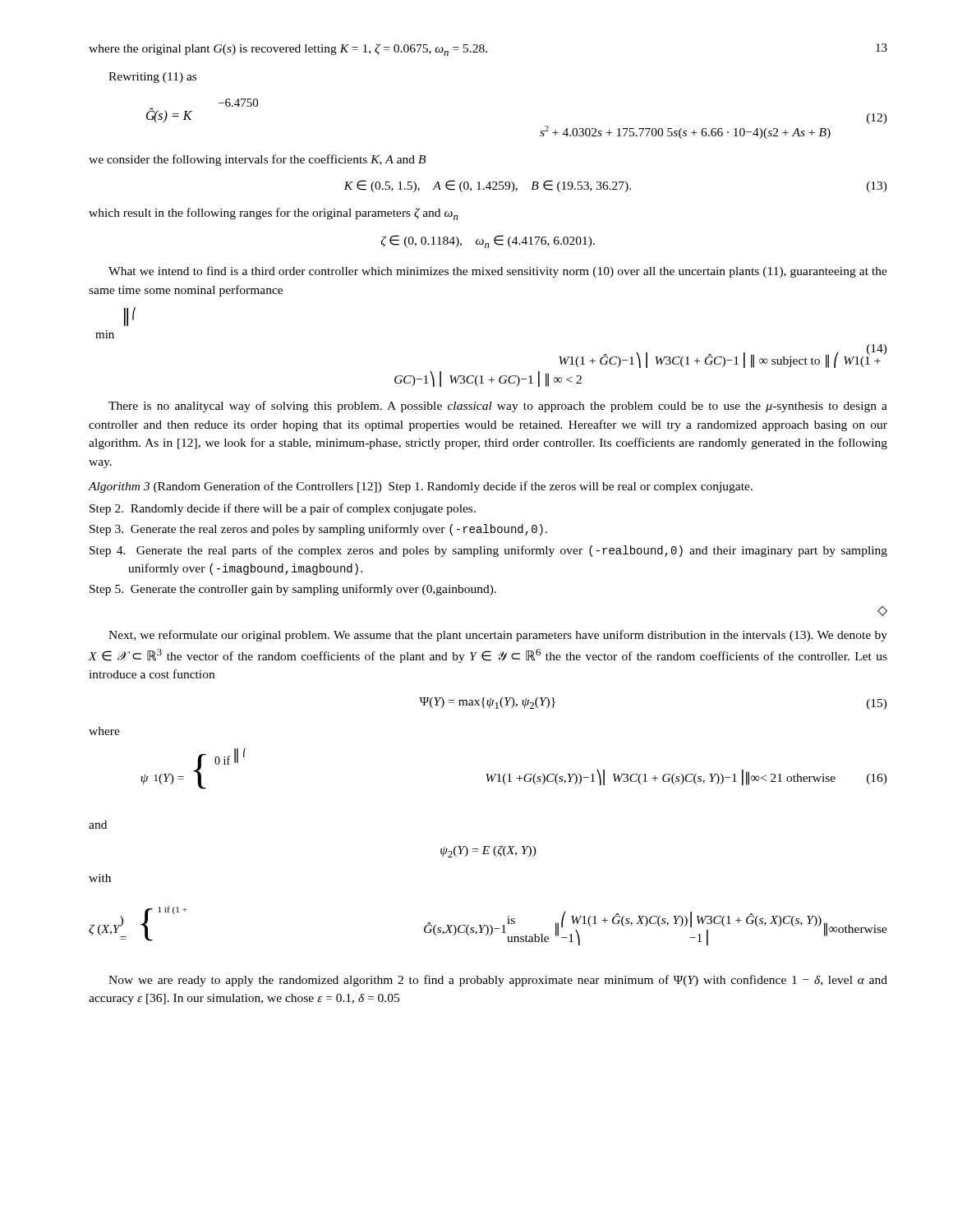Navigate to the block starting "where the original plant"
The image size is (953, 1232).
pos(488,63)
